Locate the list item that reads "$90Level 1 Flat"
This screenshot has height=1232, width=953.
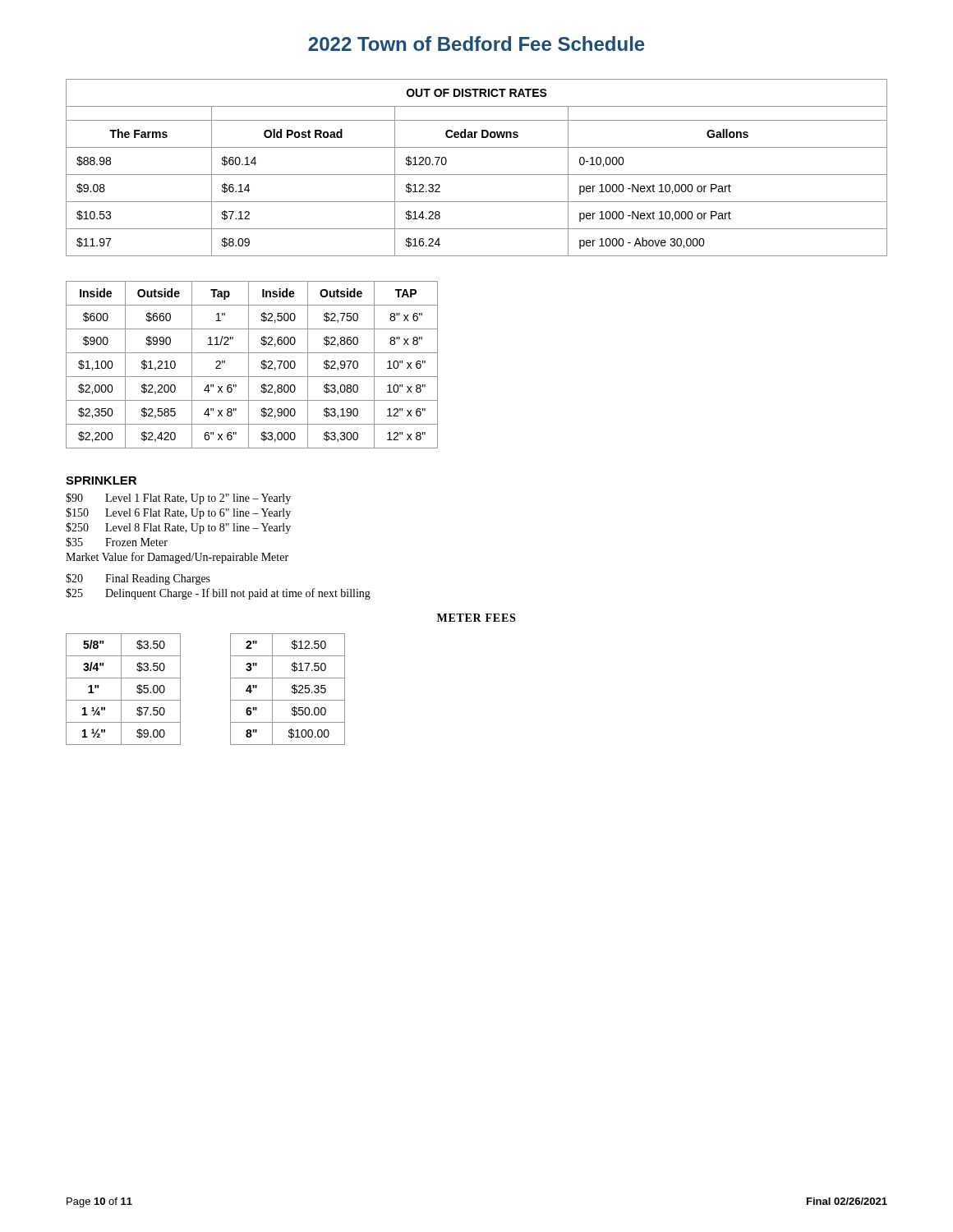(x=178, y=499)
